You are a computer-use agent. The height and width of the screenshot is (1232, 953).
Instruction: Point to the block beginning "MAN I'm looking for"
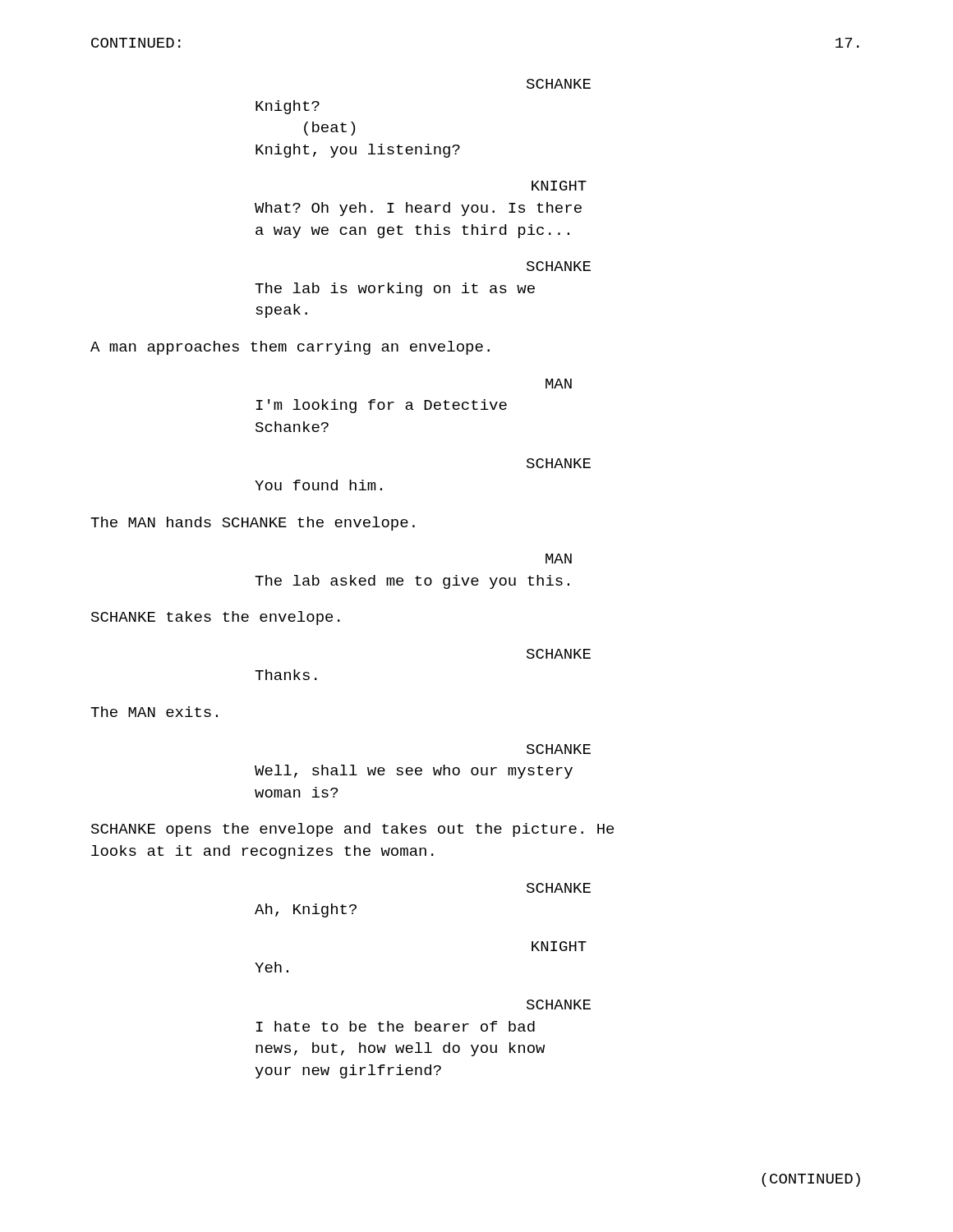pyautogui.click(x=559, y=384)
